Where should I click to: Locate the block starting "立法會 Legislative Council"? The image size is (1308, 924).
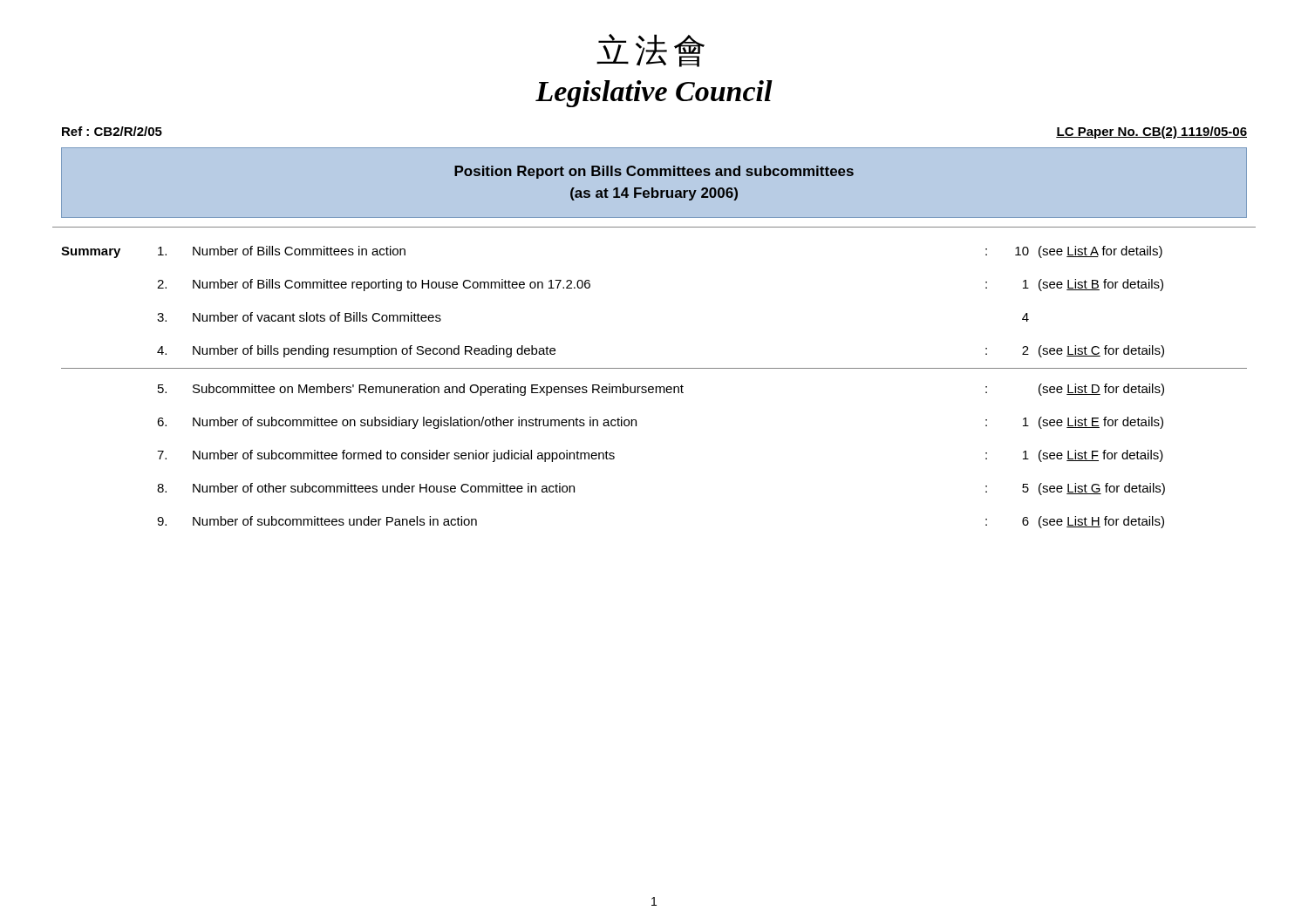(654, 70)
